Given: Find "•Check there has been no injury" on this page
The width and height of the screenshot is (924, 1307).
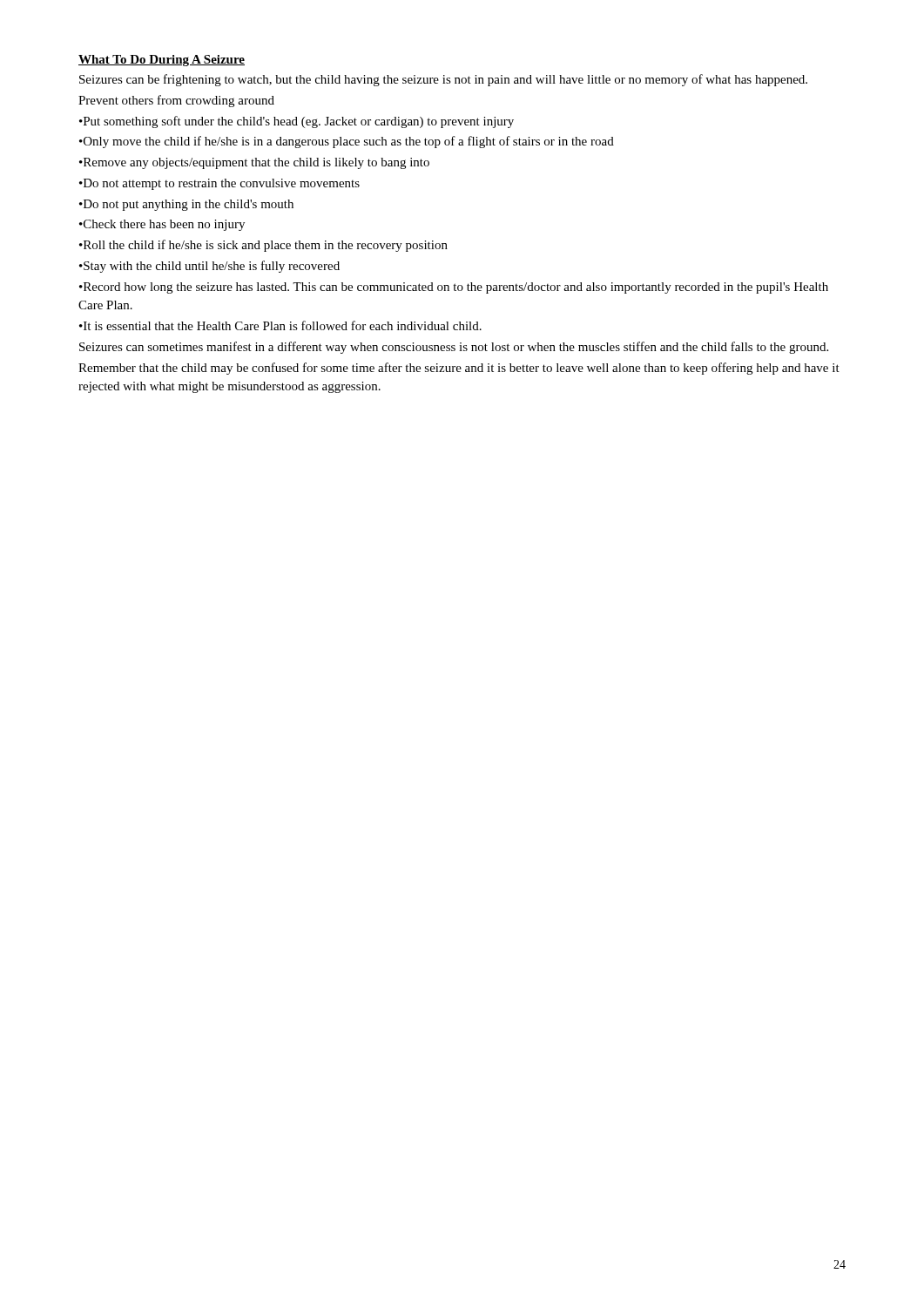Looking at the screenshot, I should point(162,224).
